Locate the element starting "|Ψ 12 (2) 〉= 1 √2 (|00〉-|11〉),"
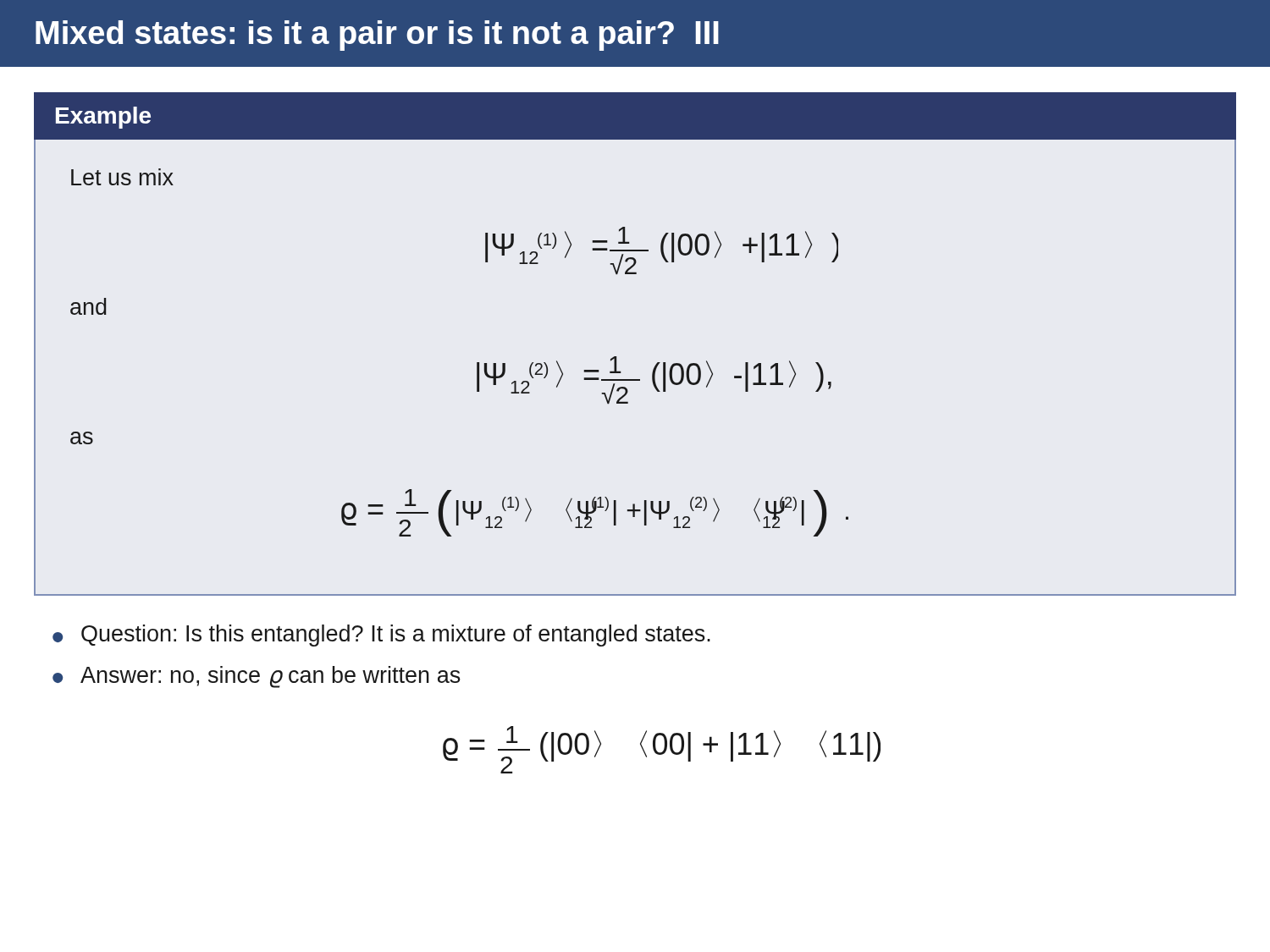 click(x=635, y=374)
